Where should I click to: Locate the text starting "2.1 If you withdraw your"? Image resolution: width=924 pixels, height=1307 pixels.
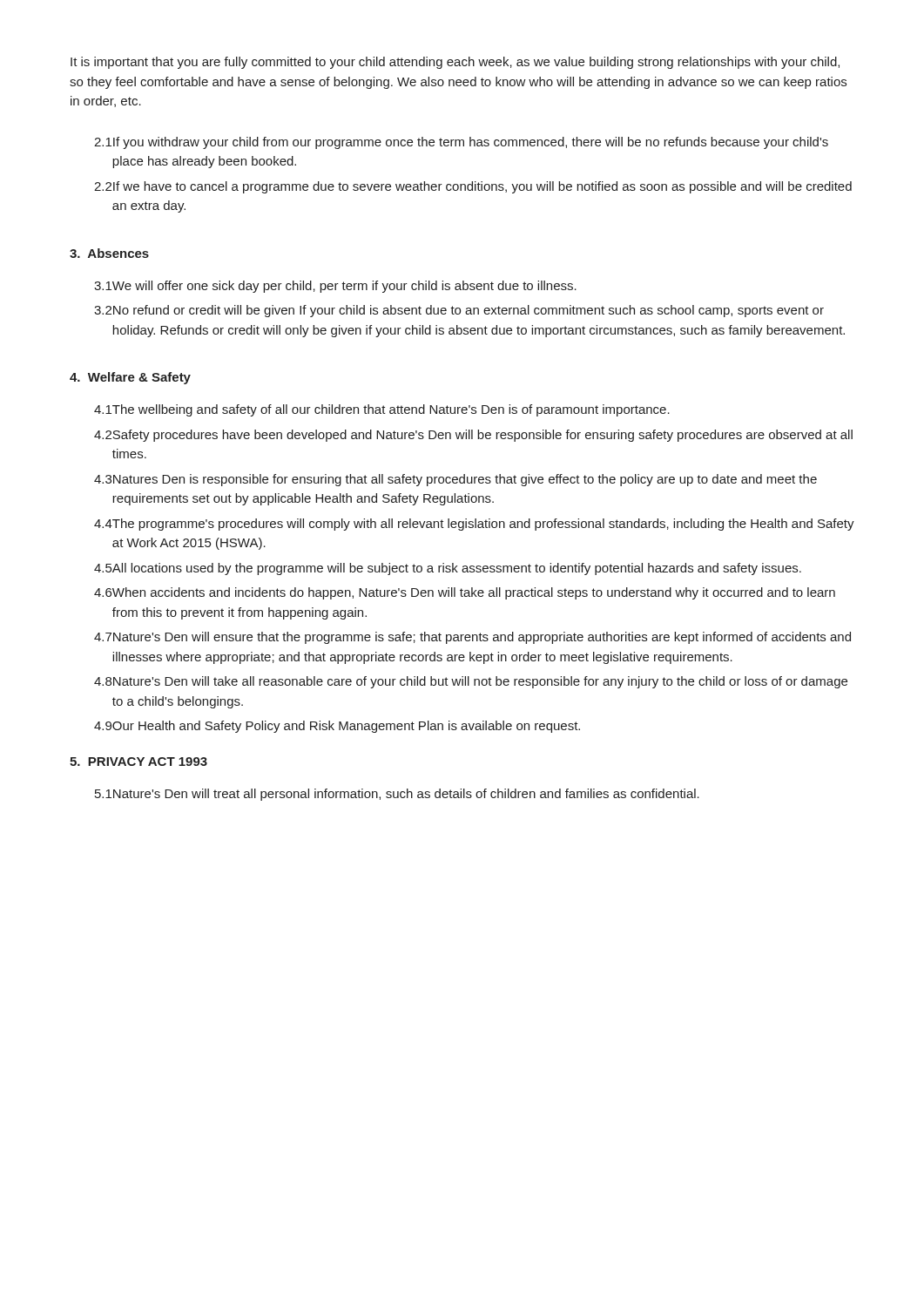point(462,152)
